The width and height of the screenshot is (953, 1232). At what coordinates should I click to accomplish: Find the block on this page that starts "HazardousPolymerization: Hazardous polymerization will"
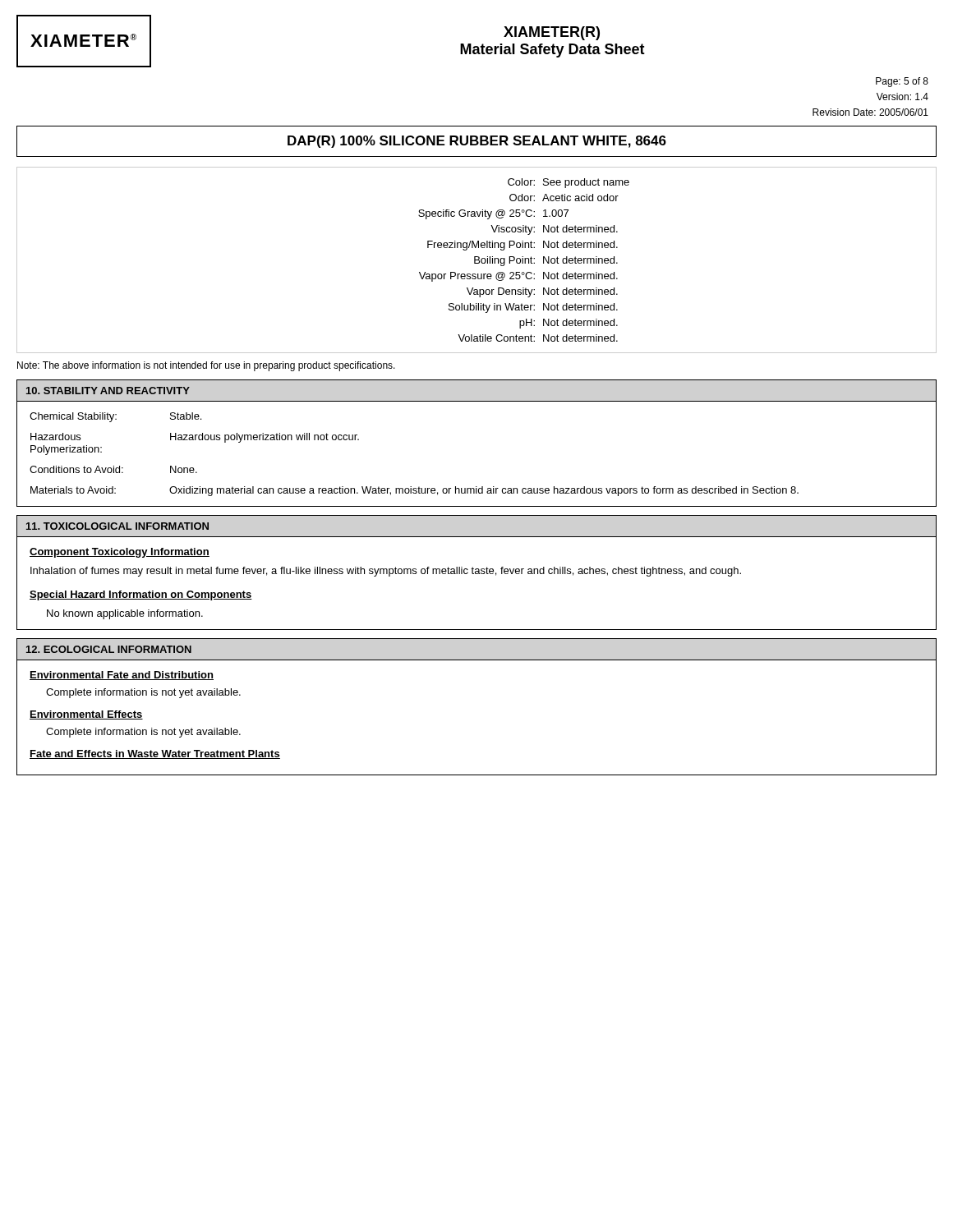[195, 438]
